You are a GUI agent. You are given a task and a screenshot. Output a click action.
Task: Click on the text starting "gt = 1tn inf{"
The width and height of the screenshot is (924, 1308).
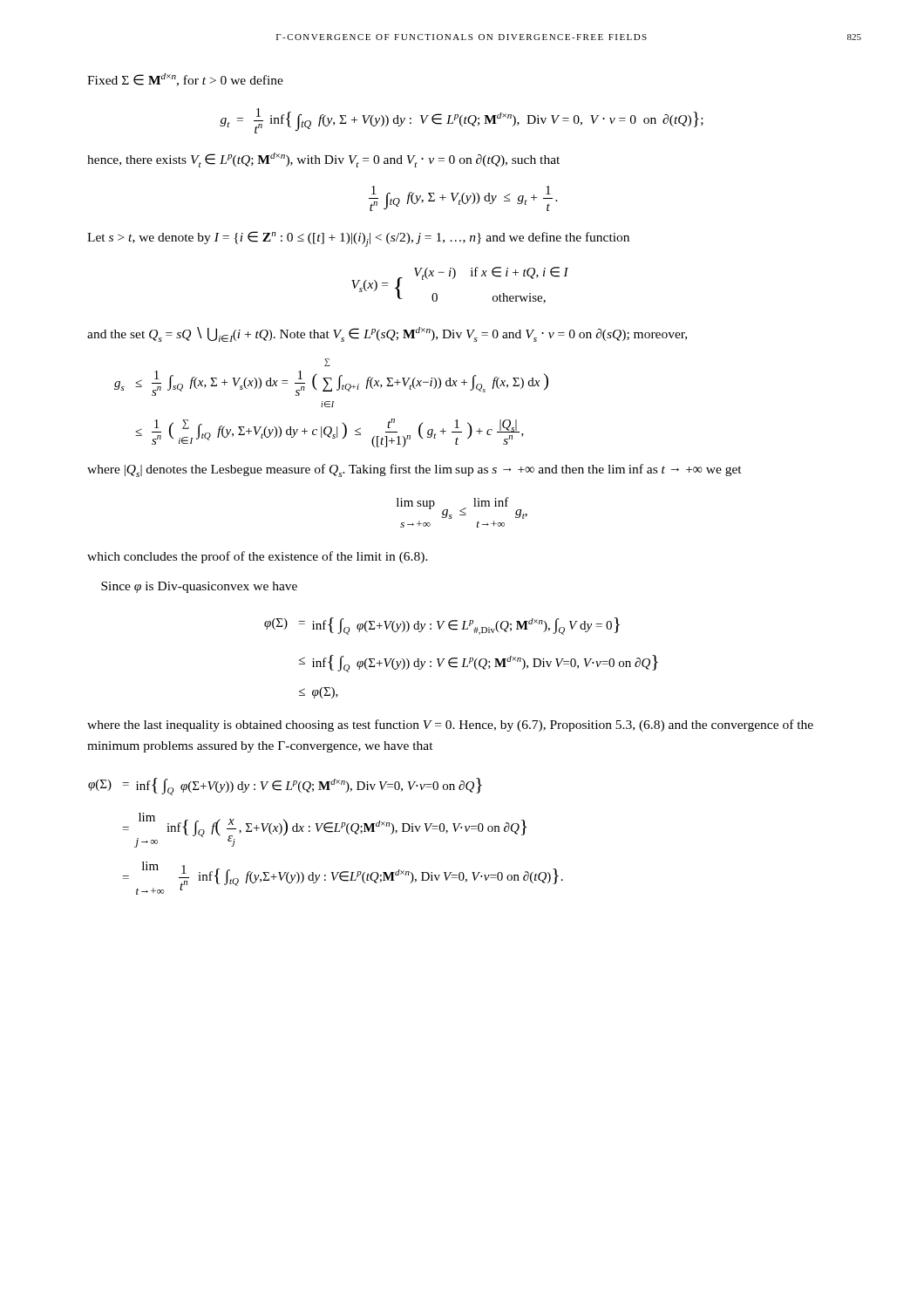click(x=462, y=121)
